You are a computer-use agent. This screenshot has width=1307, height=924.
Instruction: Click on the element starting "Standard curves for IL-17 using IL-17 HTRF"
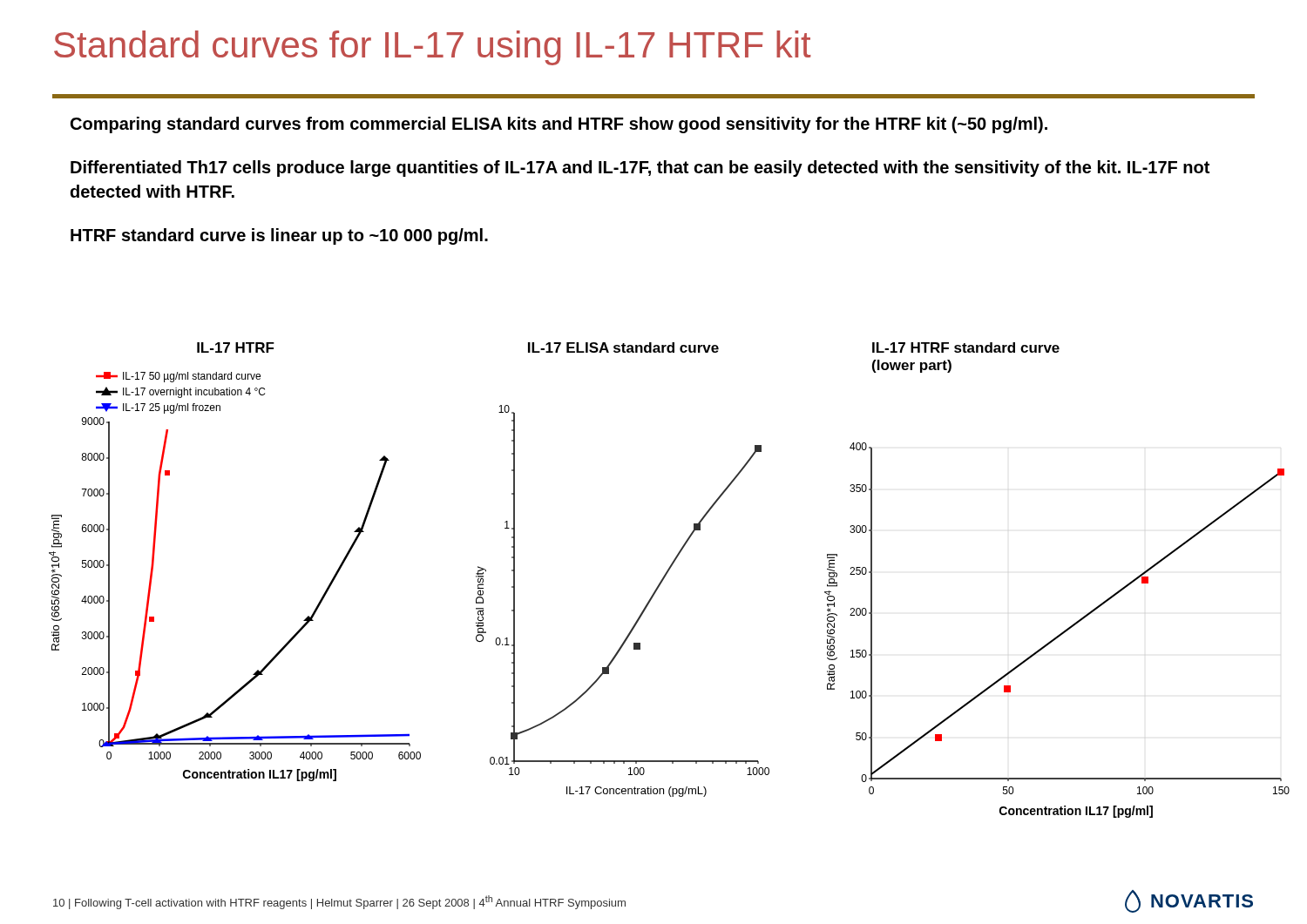pyautogui.click(x=432, y=45)
